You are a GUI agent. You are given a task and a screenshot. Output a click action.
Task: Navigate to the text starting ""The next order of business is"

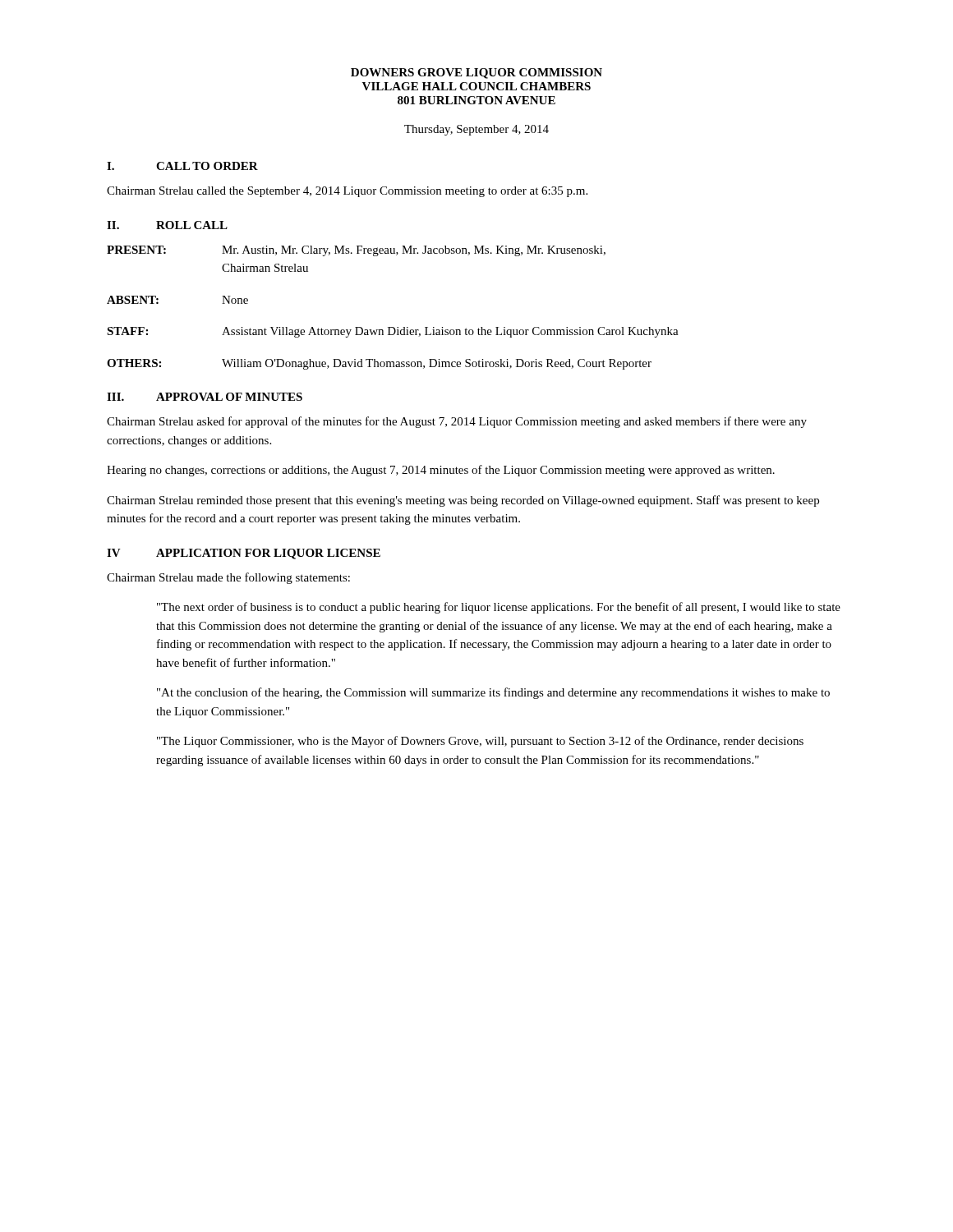point(498,635)
